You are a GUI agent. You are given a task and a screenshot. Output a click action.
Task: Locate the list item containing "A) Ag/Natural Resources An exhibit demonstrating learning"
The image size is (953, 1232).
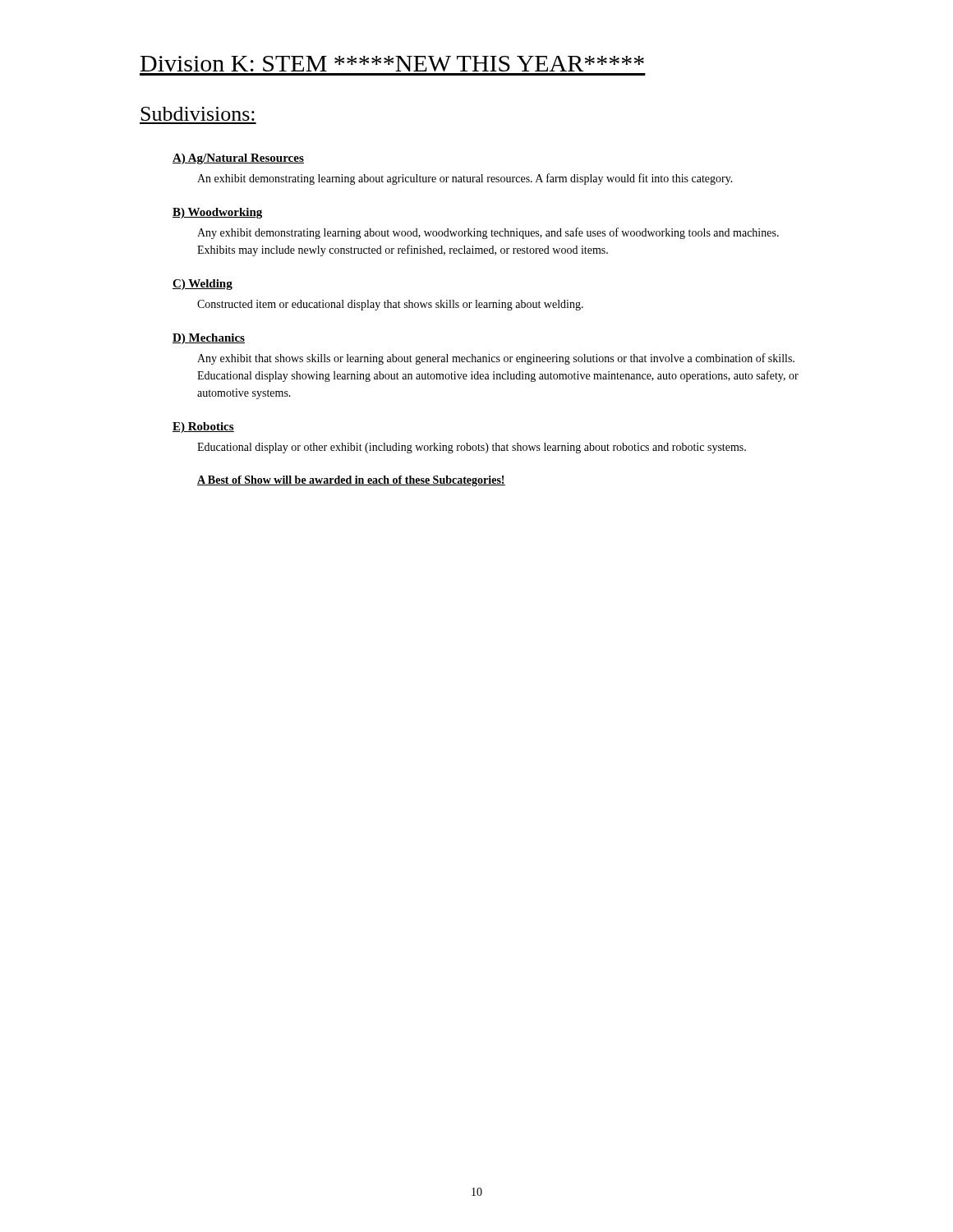coord(476,169)
